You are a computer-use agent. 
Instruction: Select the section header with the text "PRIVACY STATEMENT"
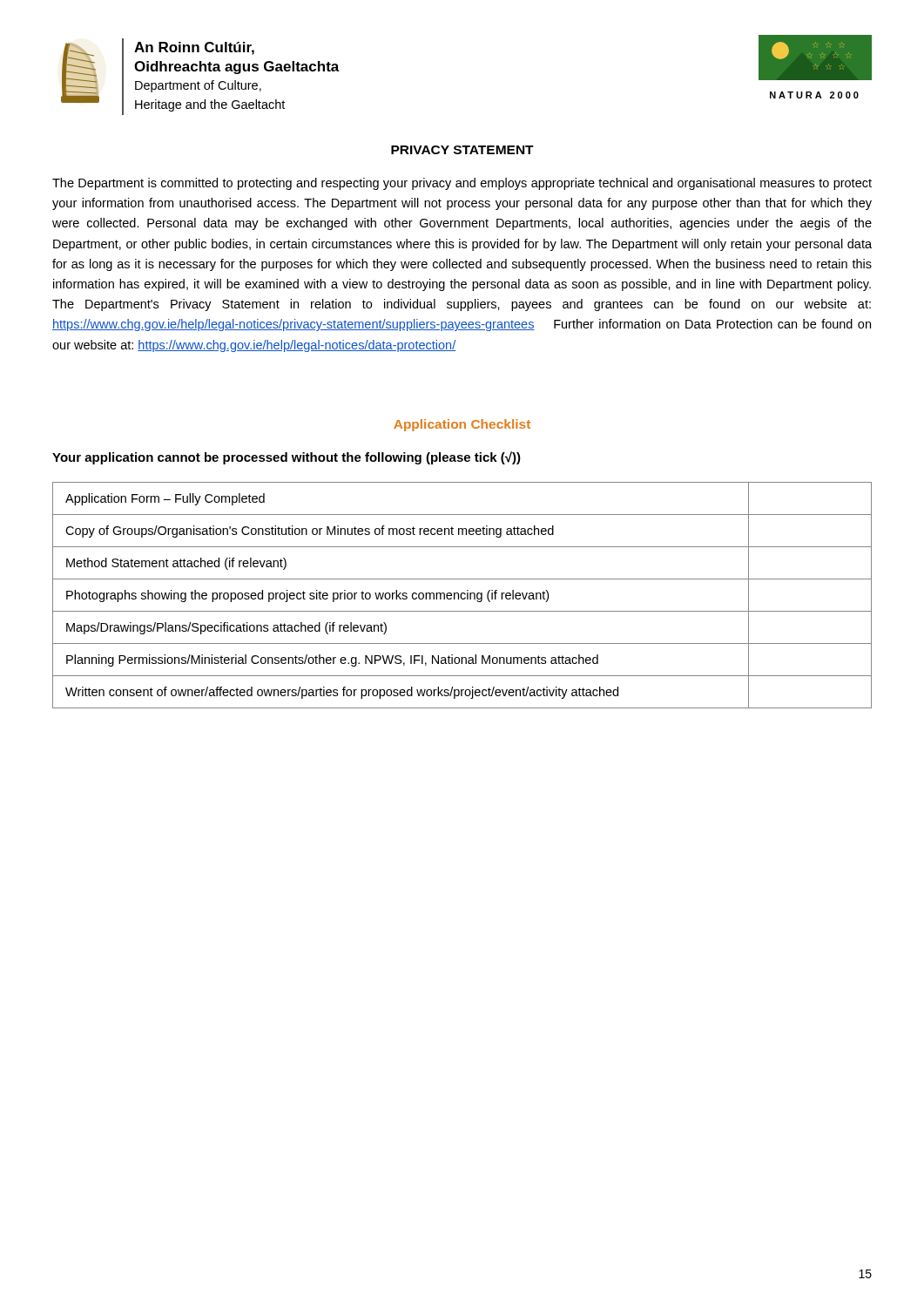pos(462,149)
